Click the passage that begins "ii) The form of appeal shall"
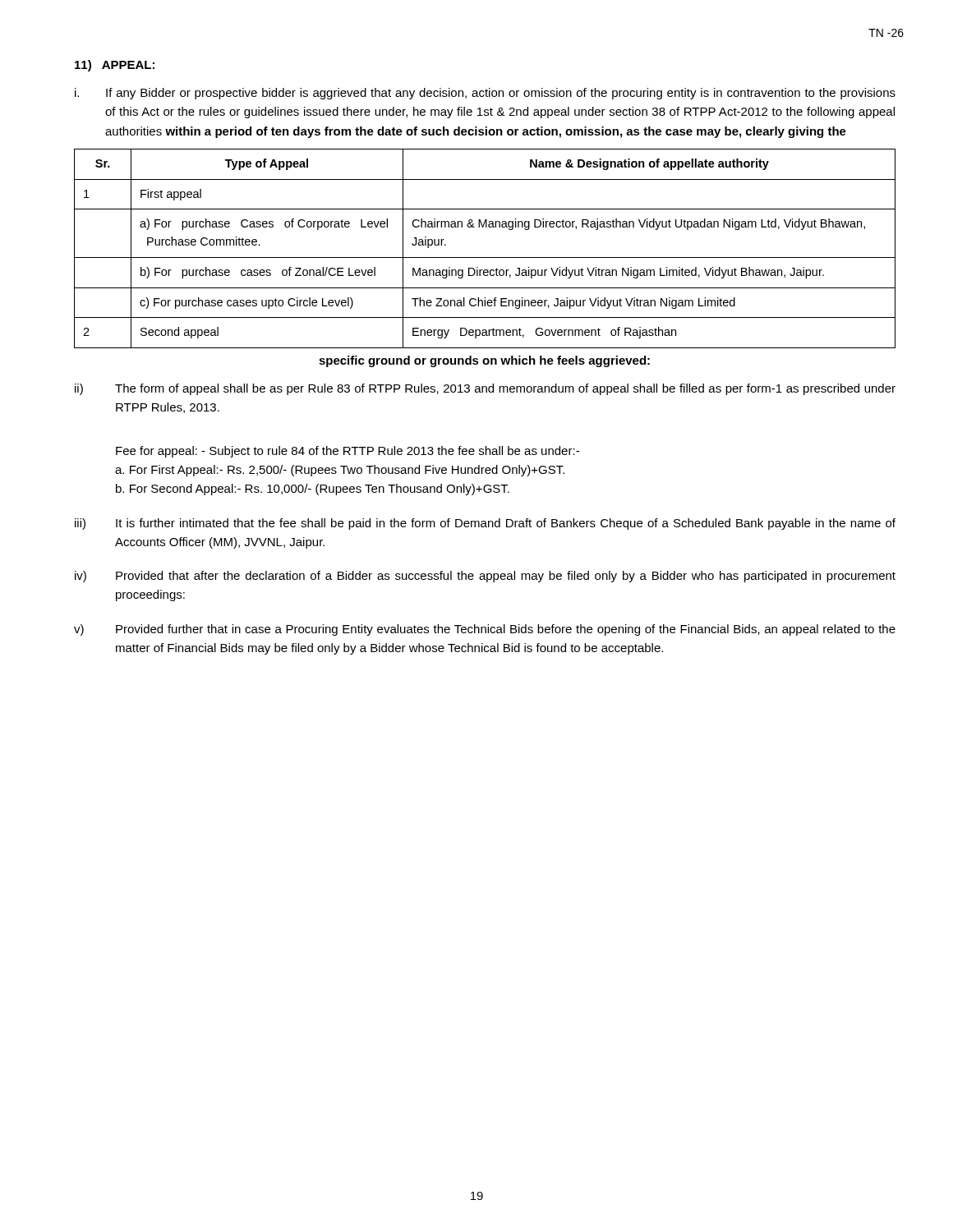953x1232 pixels. 485,438
